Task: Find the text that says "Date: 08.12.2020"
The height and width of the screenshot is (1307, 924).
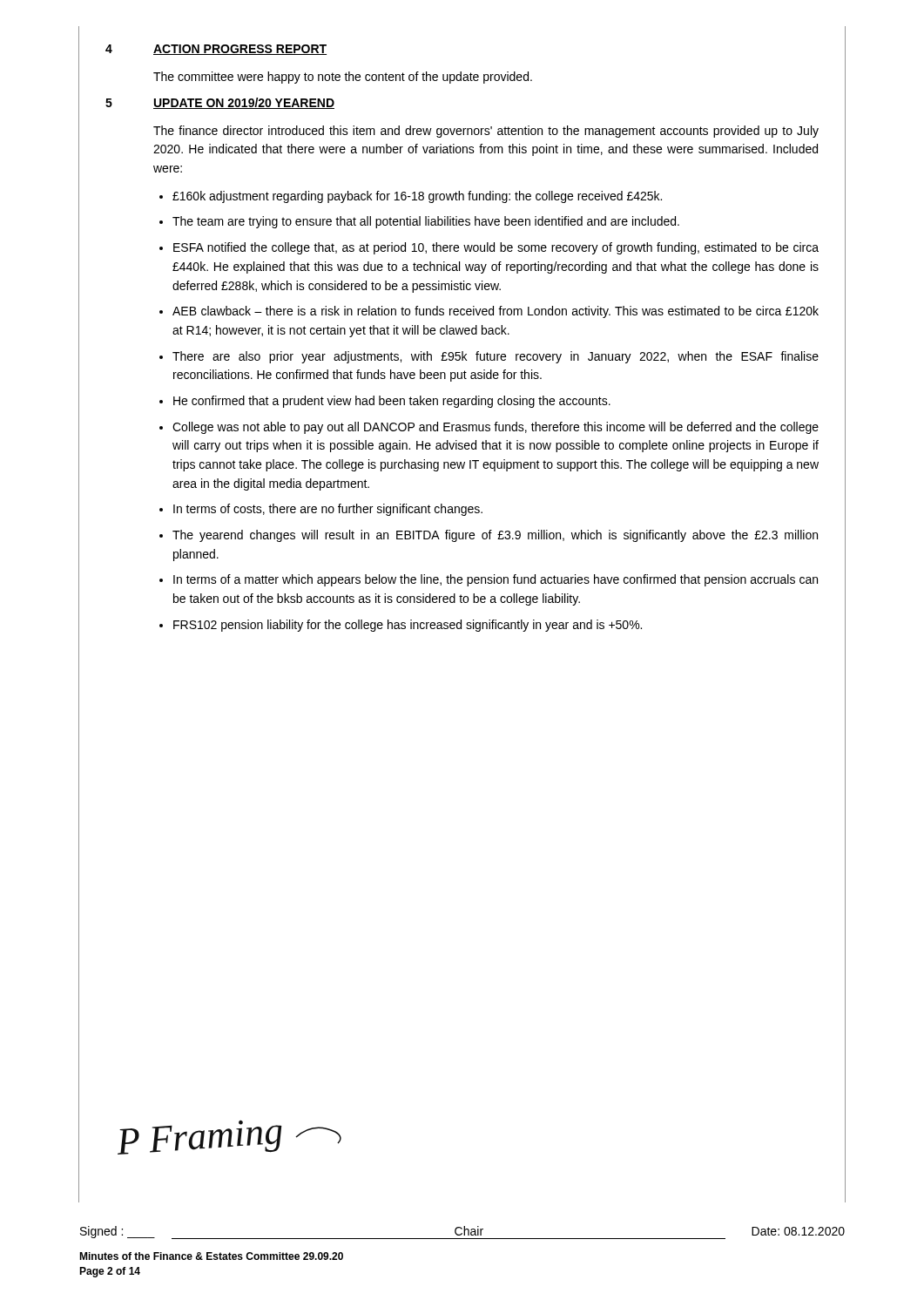Action: (798, 1231)
